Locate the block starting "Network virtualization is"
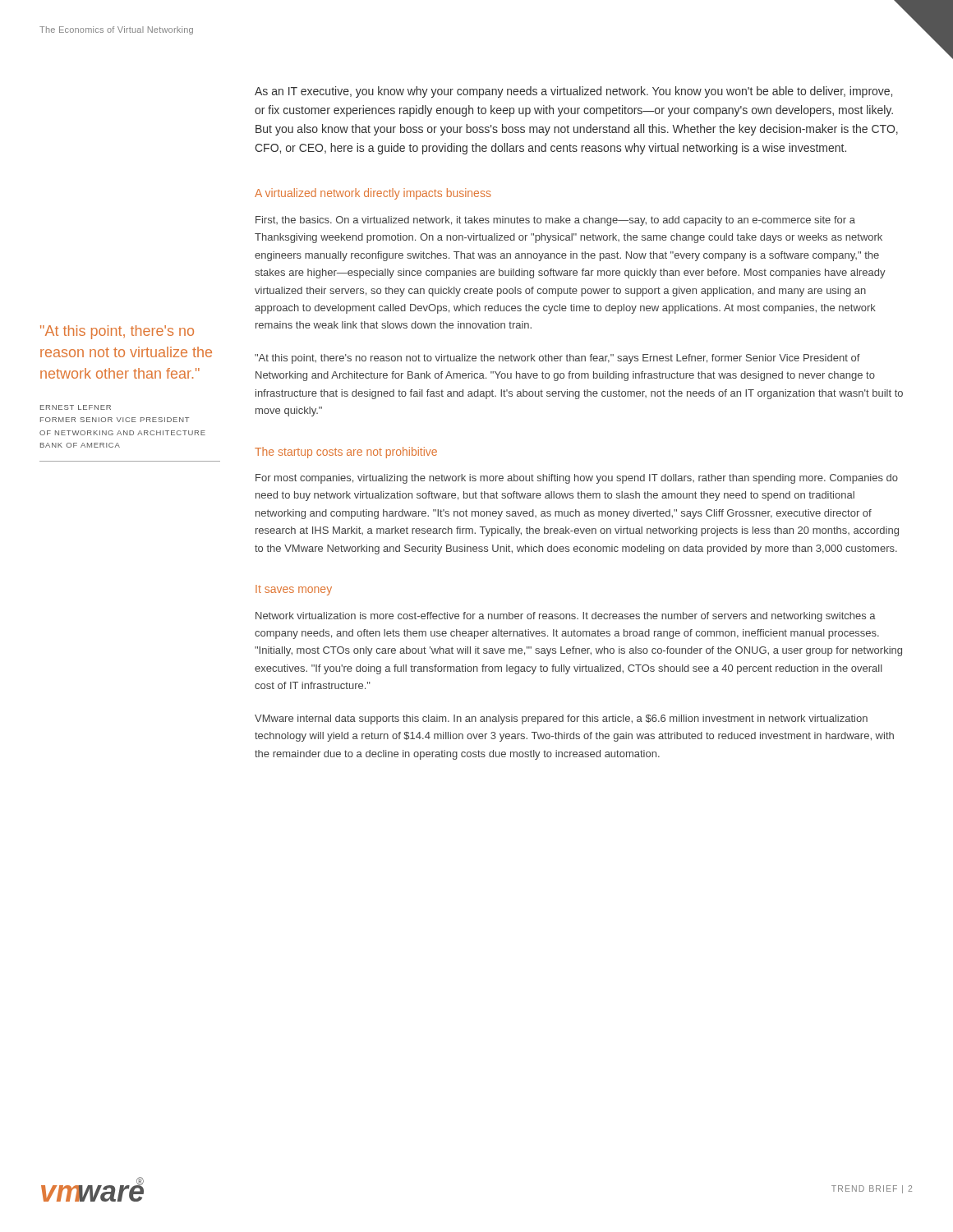953x1232 pixels. point(579,650)
